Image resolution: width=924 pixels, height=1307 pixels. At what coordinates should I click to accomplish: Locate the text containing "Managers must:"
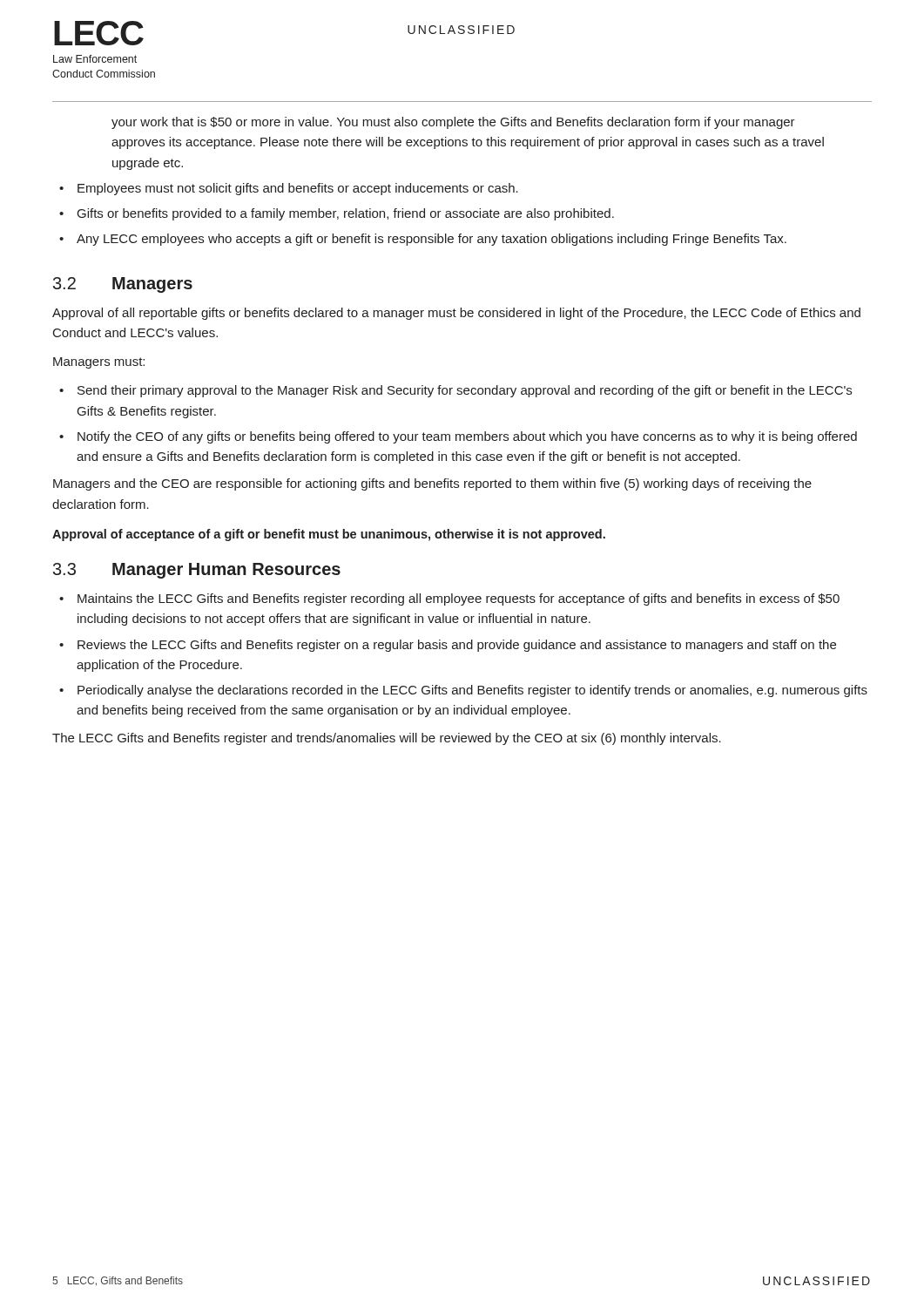pos(99,361)
